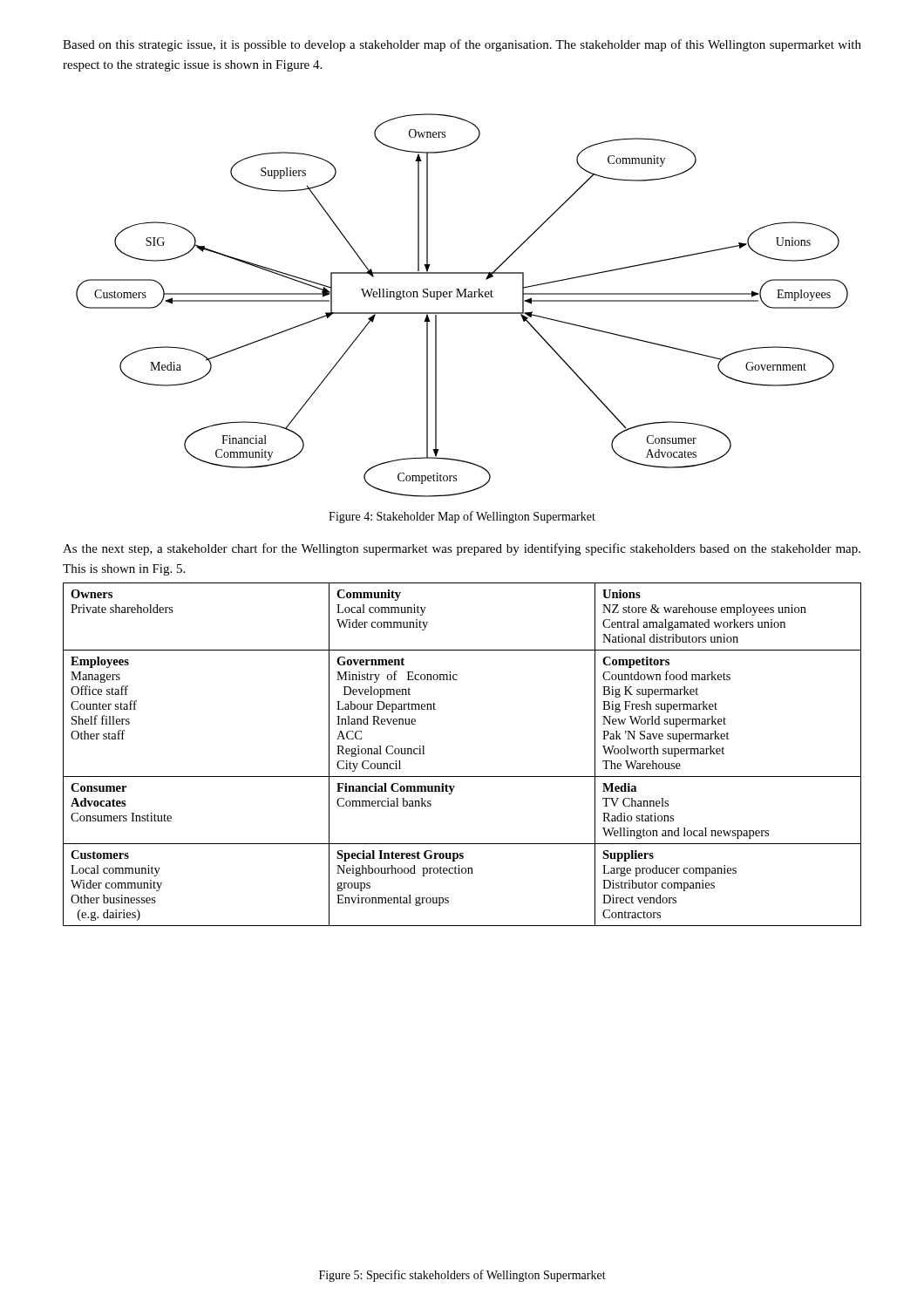The width and height of the screenshot is (924, 1308).
Task: Point to the block beginning "As the next step, a"
Action: 462,559
